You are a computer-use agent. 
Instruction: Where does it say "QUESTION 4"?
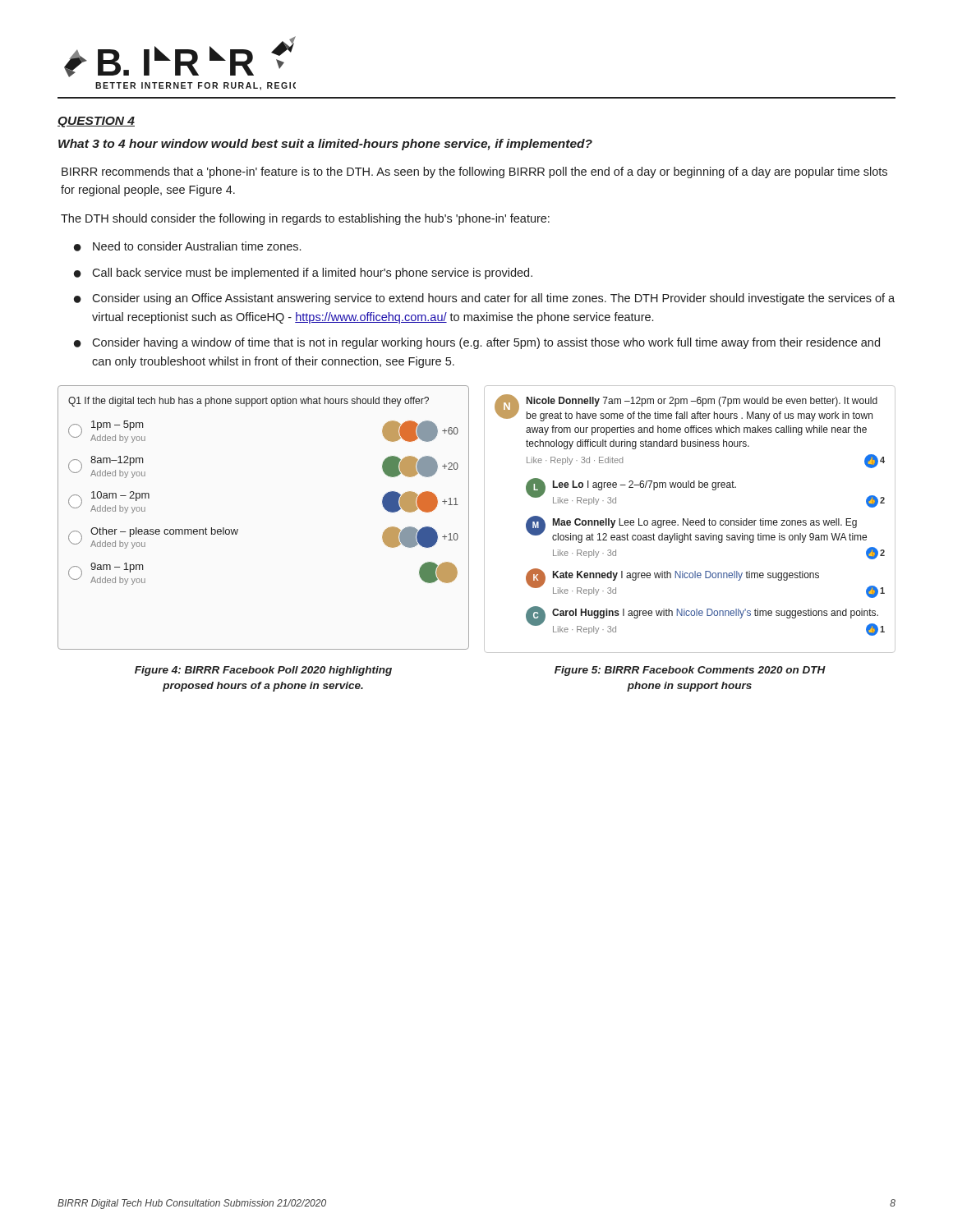click(96, 120)
